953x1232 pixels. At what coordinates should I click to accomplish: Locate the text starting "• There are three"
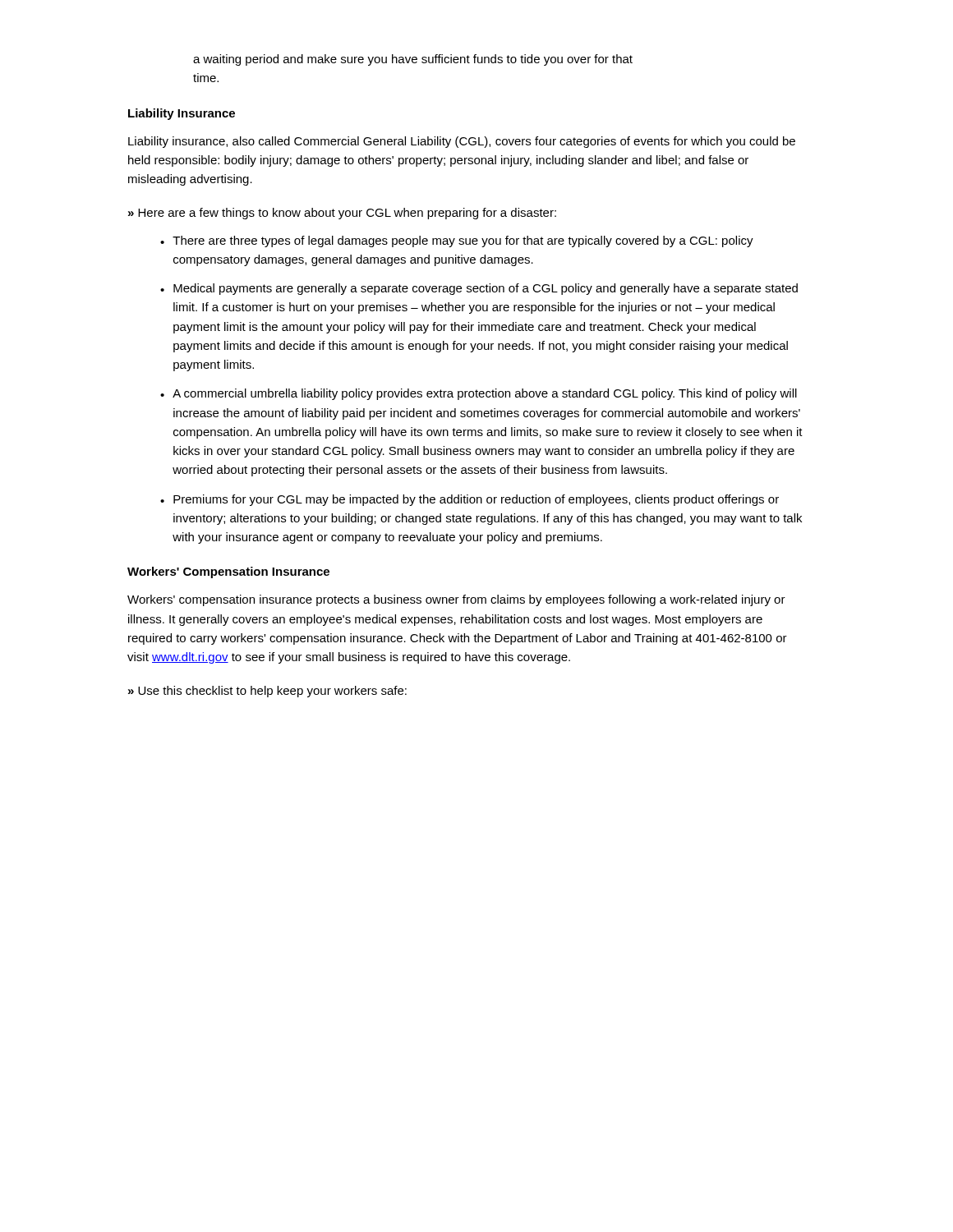pyautogui.click(x=483, y=249)
